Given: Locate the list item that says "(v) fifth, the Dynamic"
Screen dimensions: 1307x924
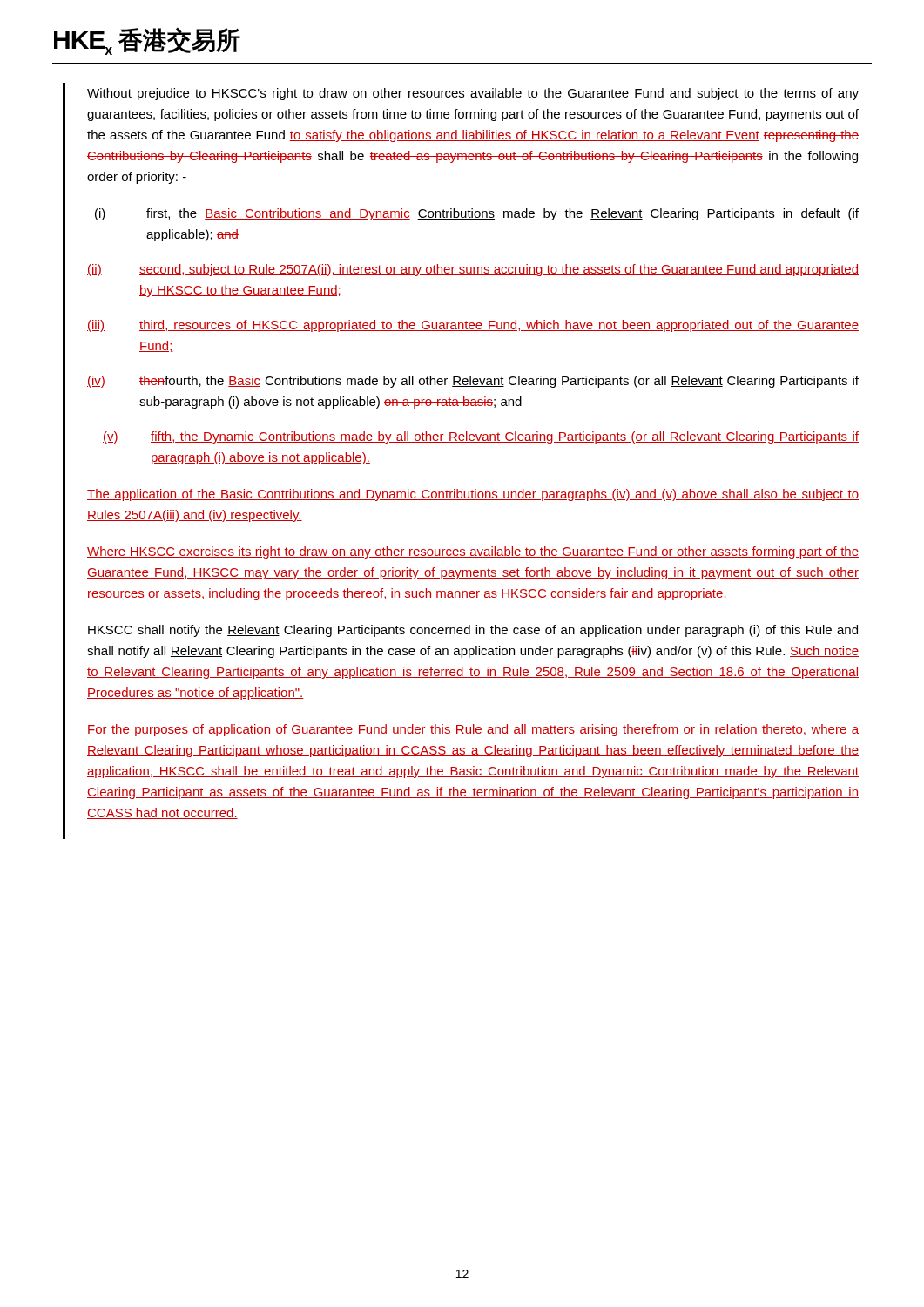Looking at the screenshot, I should pos(481,447).
